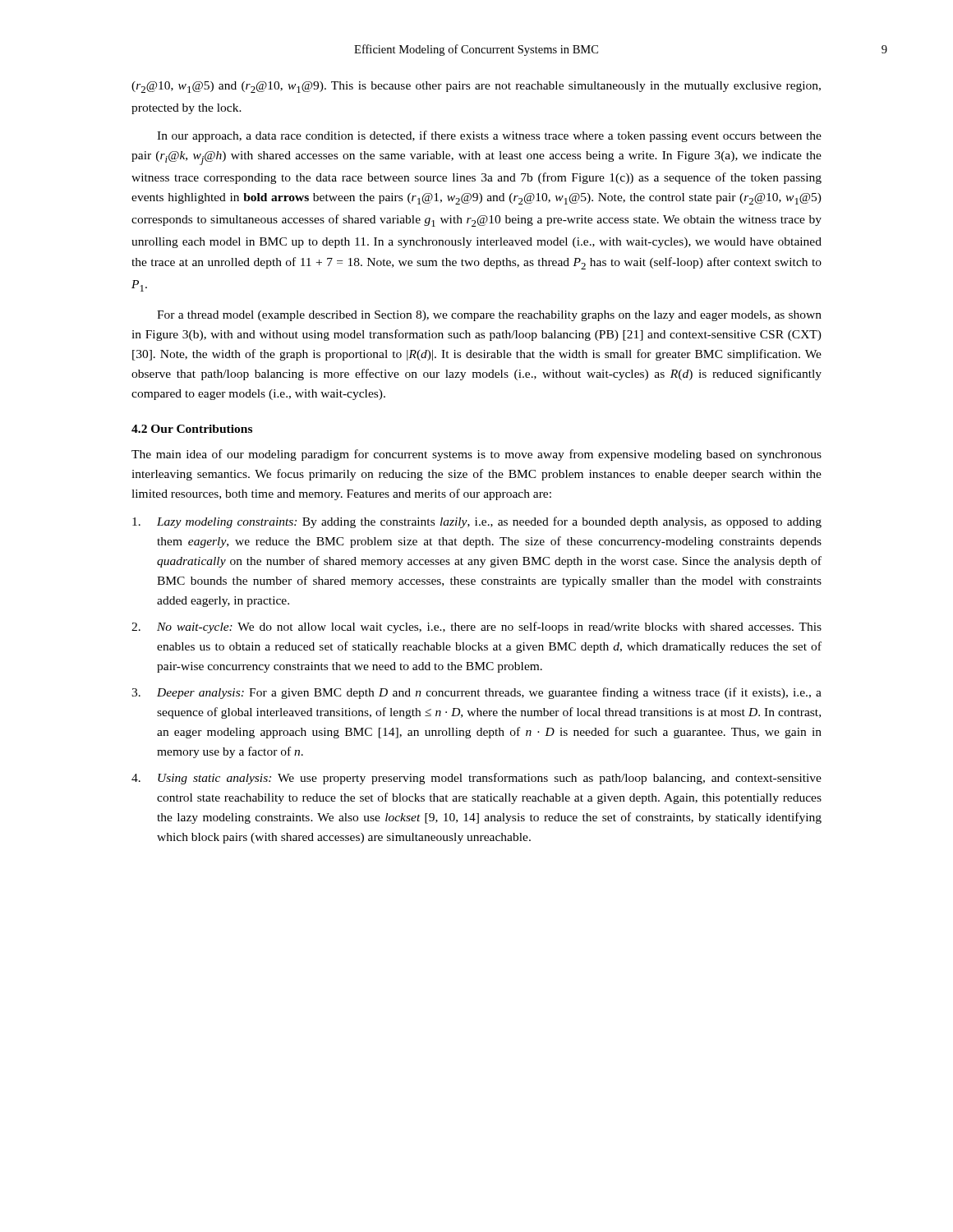The height and width of the screenshot is (1232, 953).
Task: Locate the block of text that opens with "2. No wait-cycle: We"
Action: coord(476,646)
